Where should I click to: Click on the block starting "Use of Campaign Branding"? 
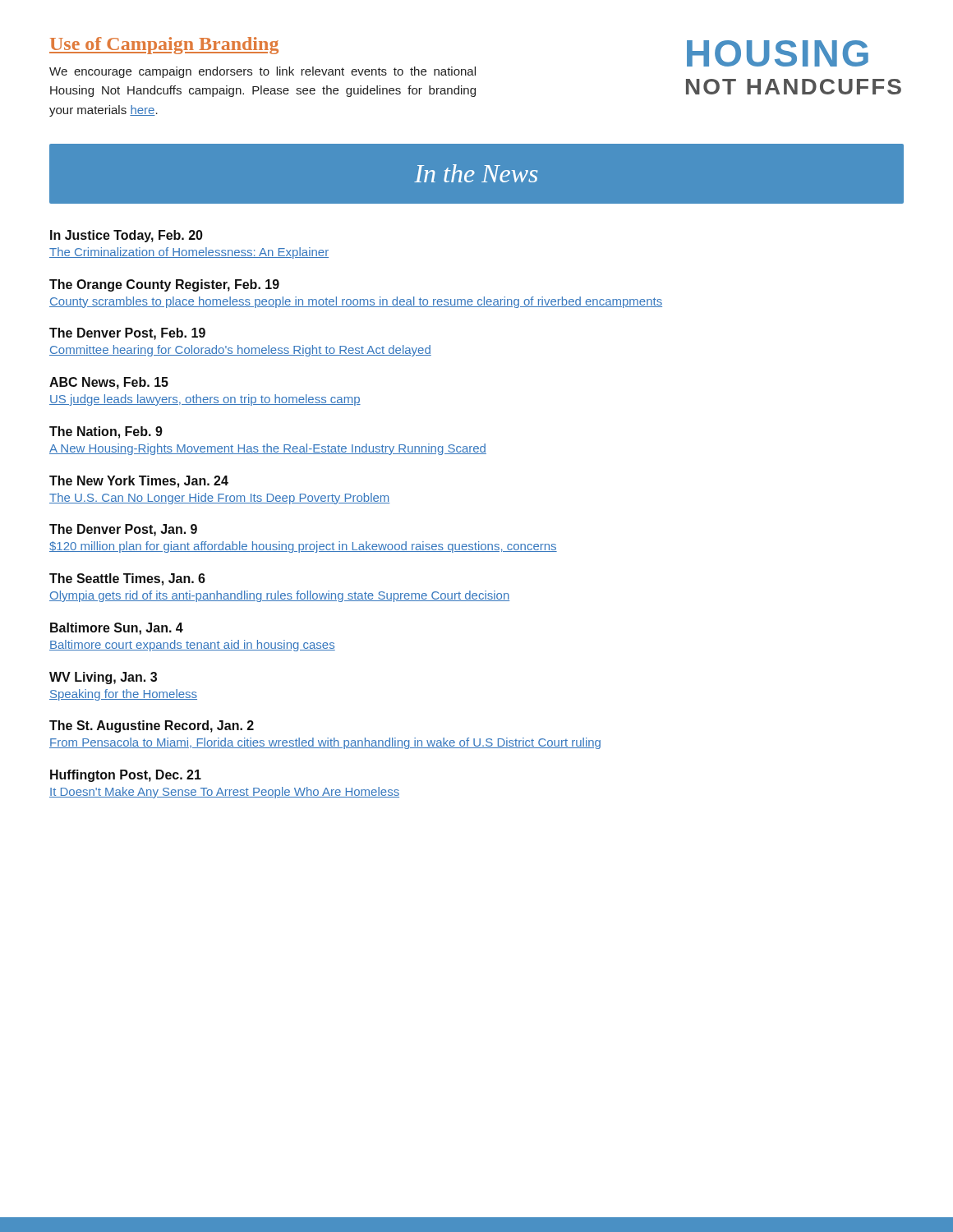pos(164,44)
